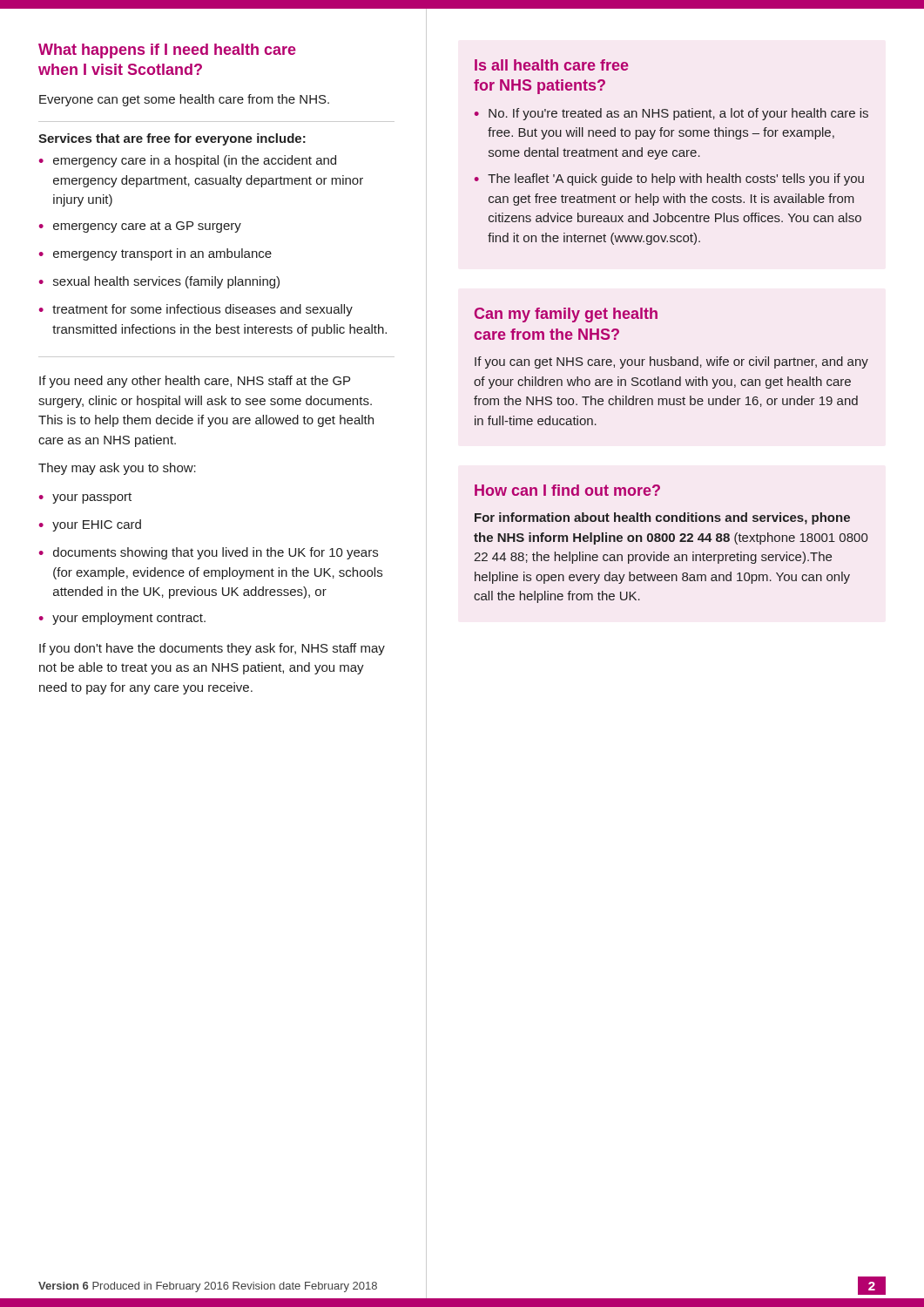
Task: Locate the list item that reads "• emergency care in a hospital"
Action: [x=216, y=180]
